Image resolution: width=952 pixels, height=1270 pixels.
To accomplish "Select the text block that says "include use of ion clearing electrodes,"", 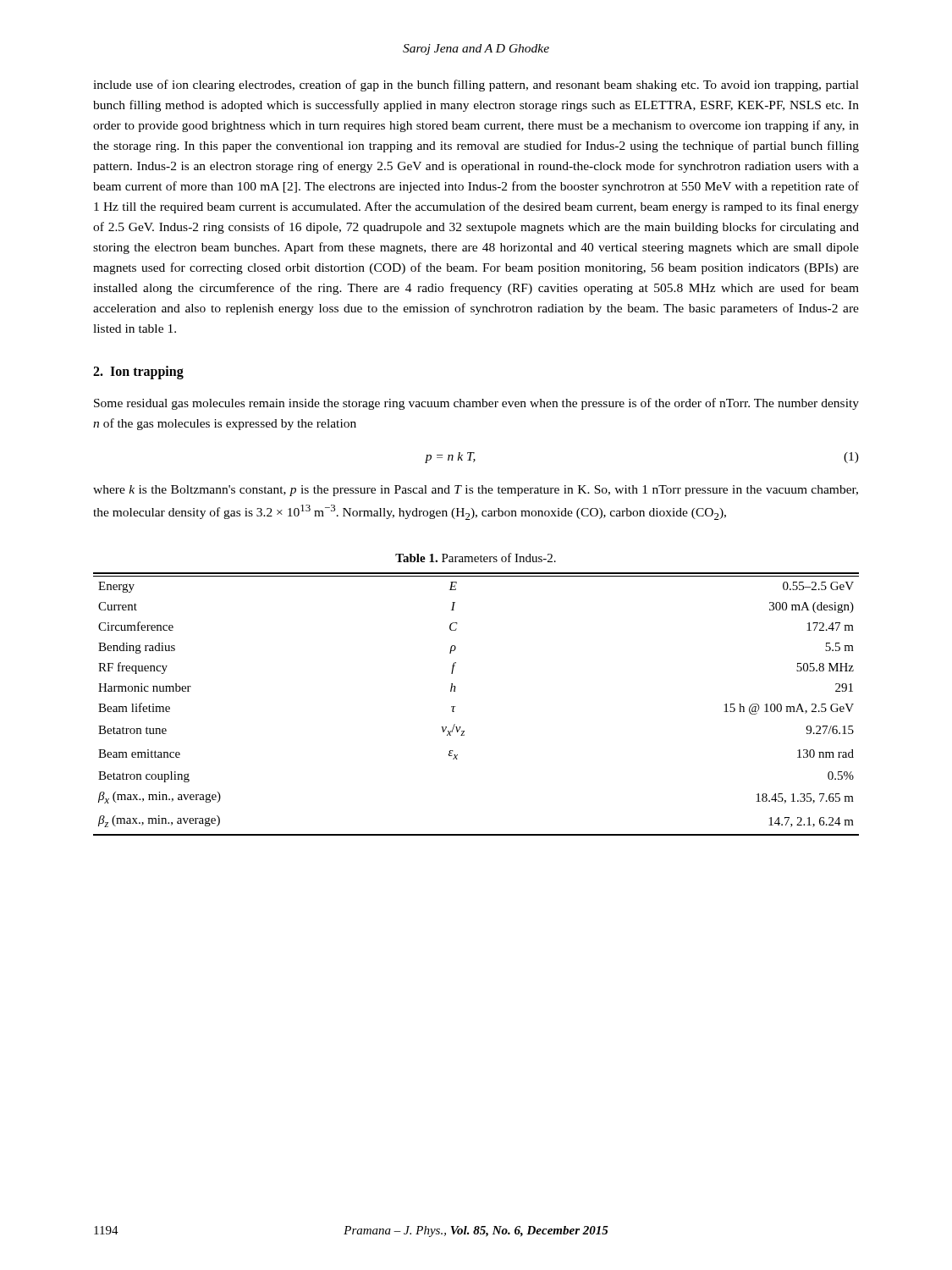I will coord(476,206).
